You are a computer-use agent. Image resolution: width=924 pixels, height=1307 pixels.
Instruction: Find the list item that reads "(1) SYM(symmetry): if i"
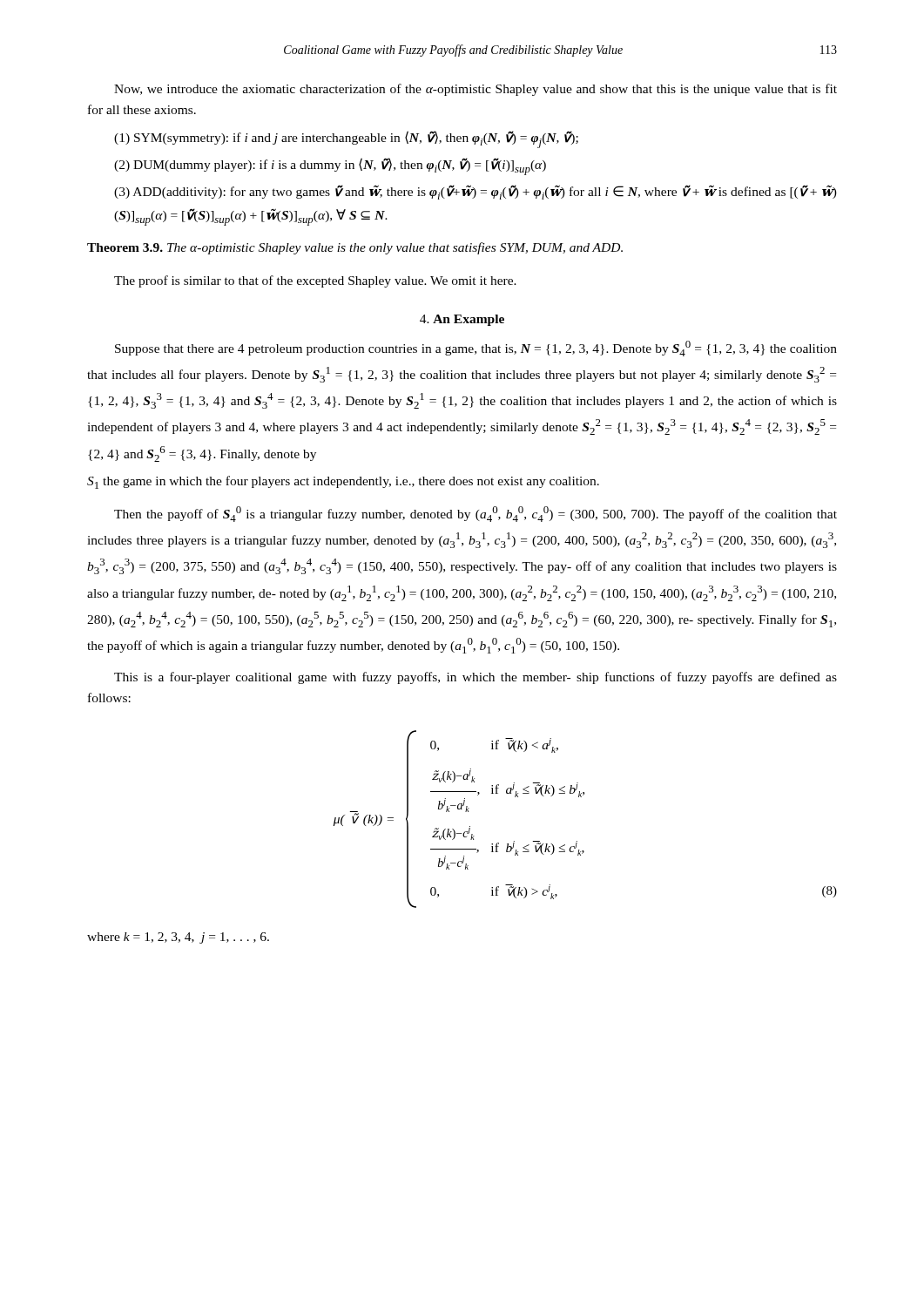(x=346, y=139)
